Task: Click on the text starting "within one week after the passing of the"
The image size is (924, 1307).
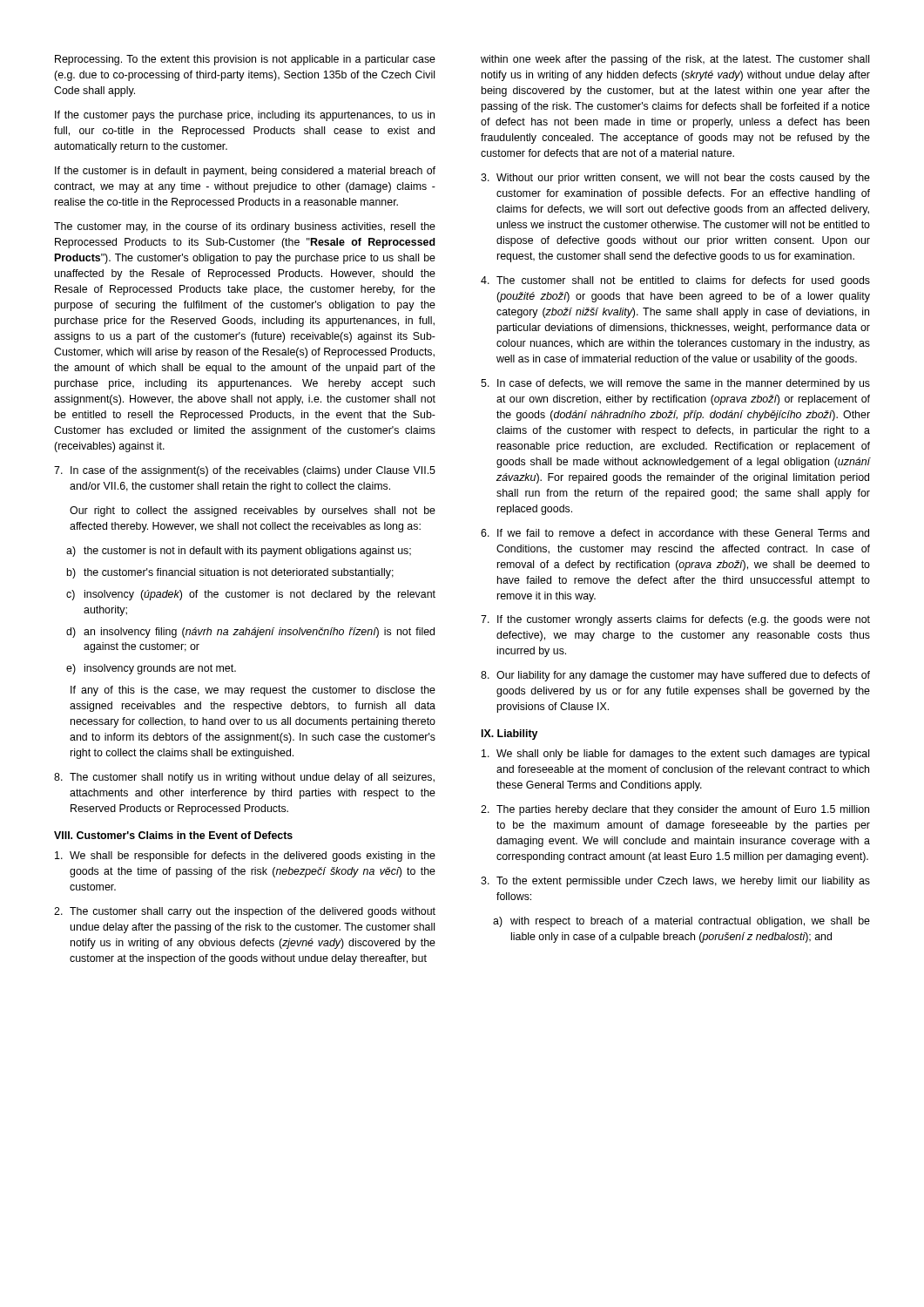Action: (675, 106)
